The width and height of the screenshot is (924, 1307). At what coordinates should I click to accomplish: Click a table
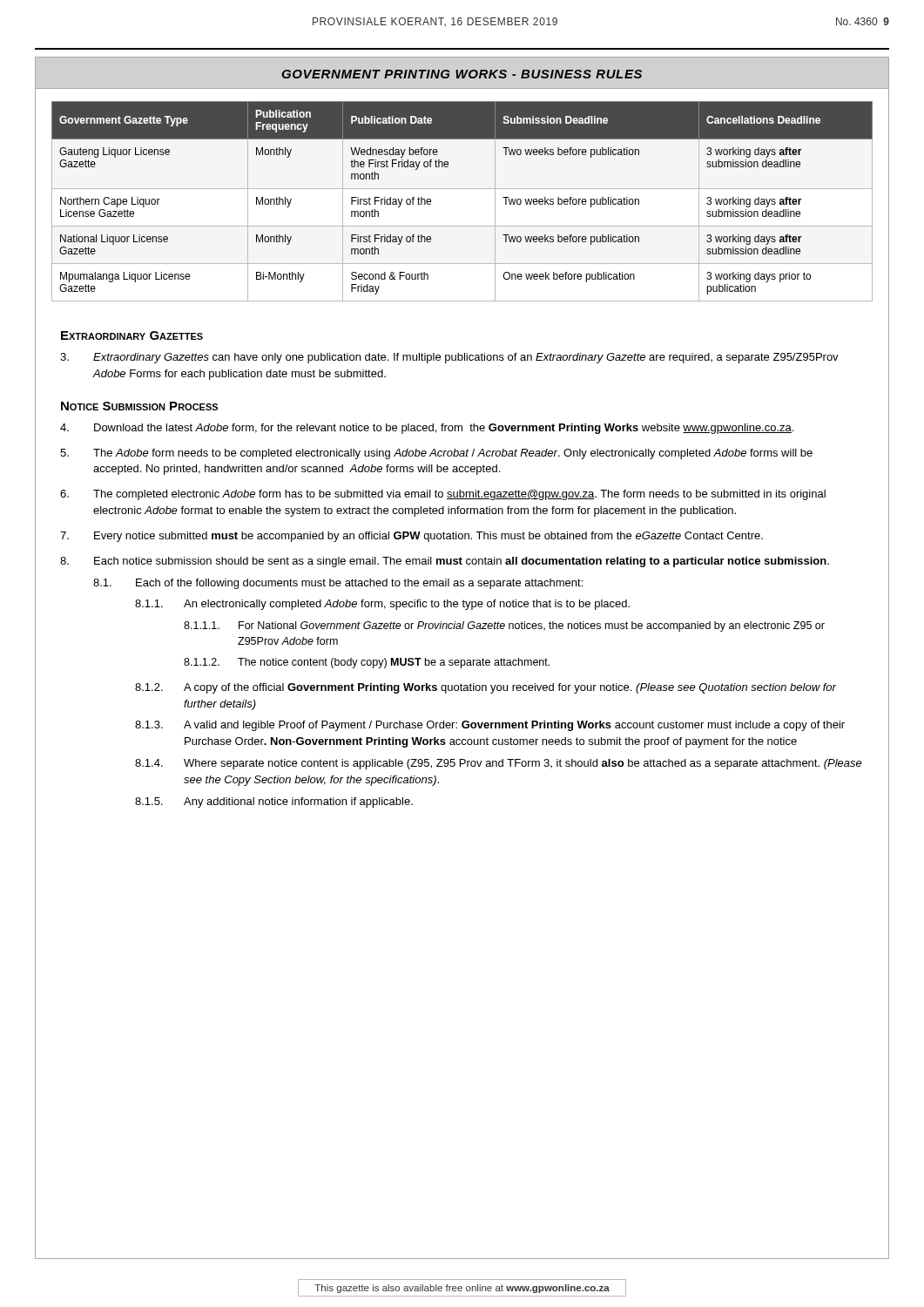[462, 195]
